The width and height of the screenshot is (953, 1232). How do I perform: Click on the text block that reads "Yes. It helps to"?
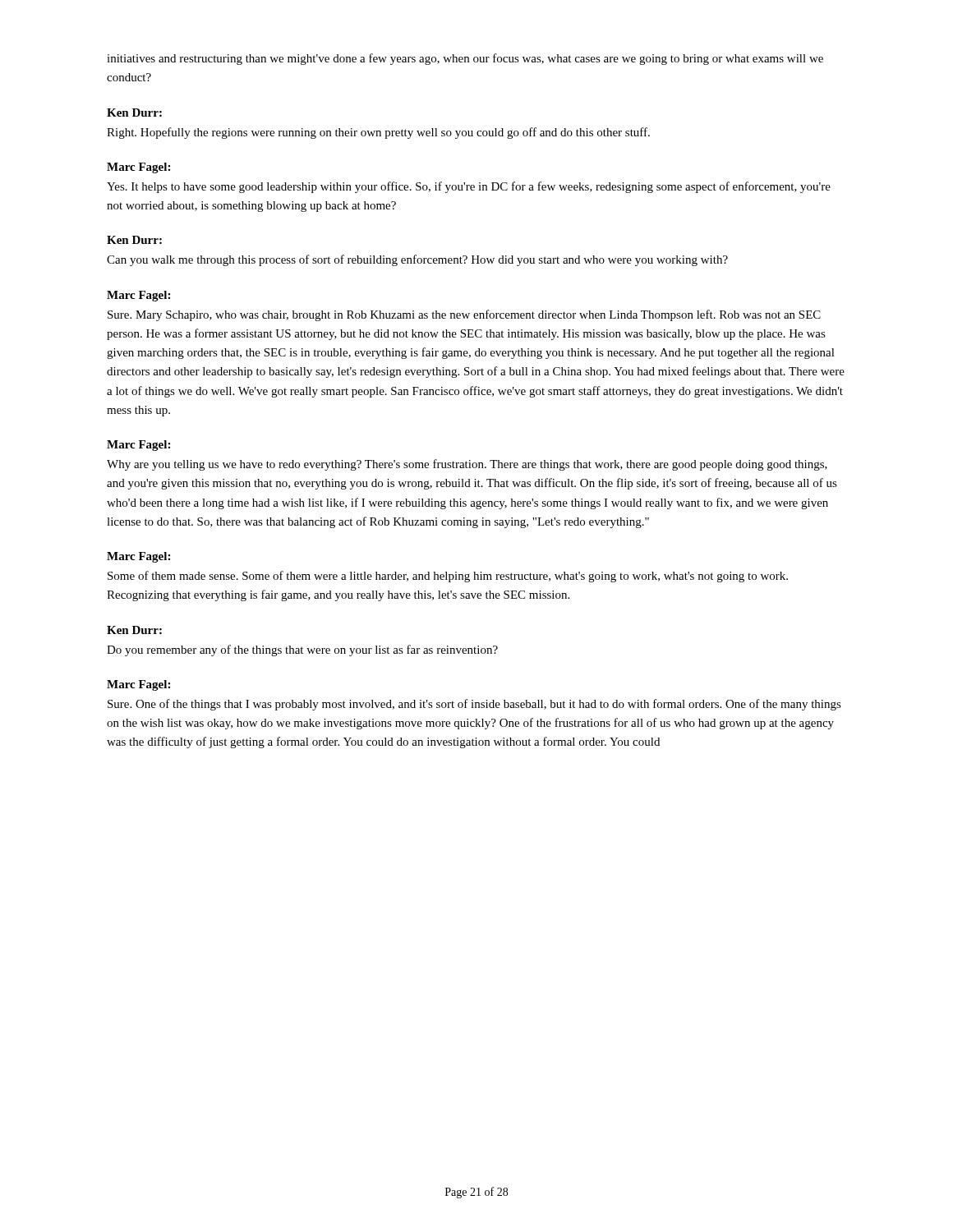coord(476,196)
